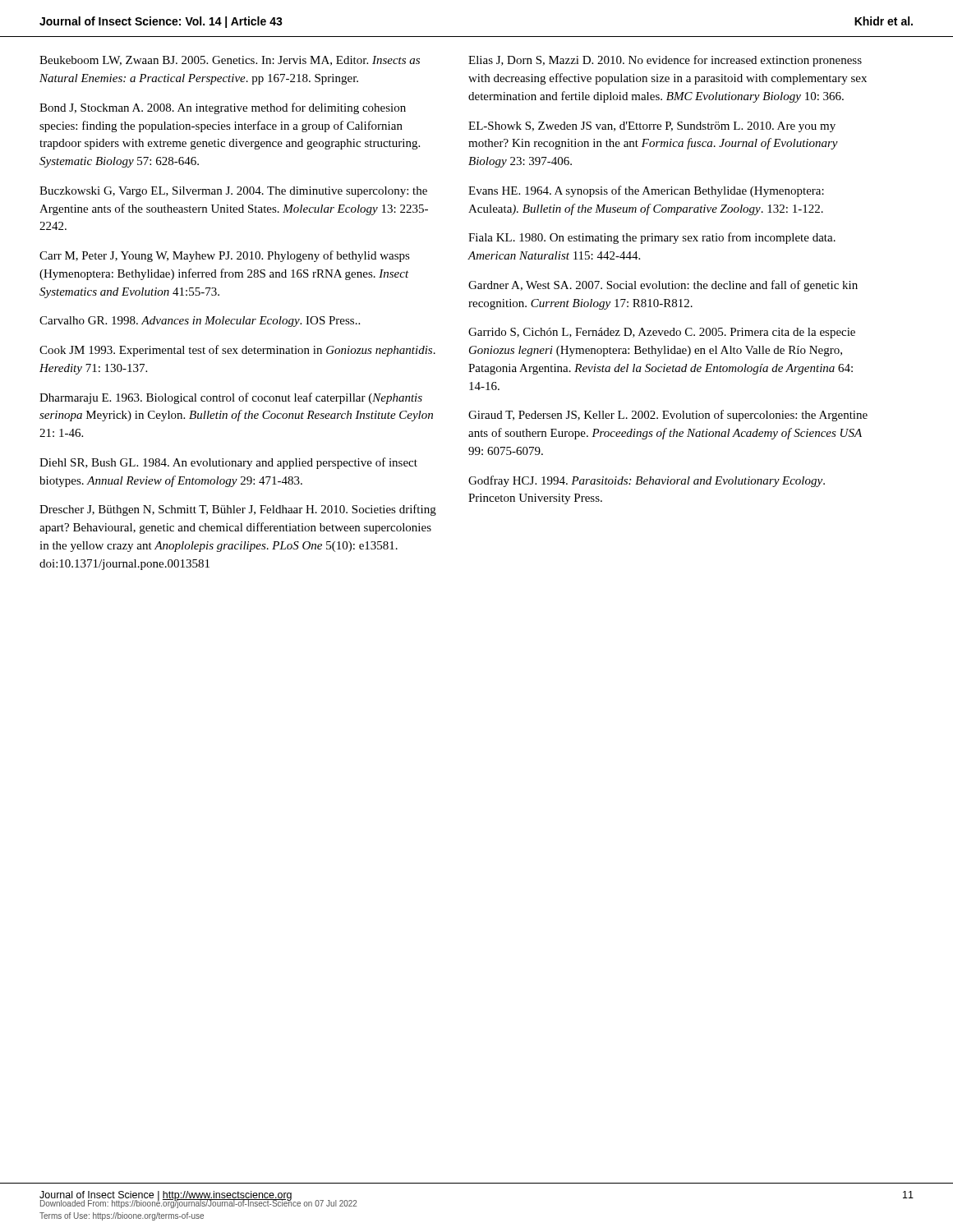Find the list item with the text "Fiala KL. 1980. On"

(x=652, y=247)
